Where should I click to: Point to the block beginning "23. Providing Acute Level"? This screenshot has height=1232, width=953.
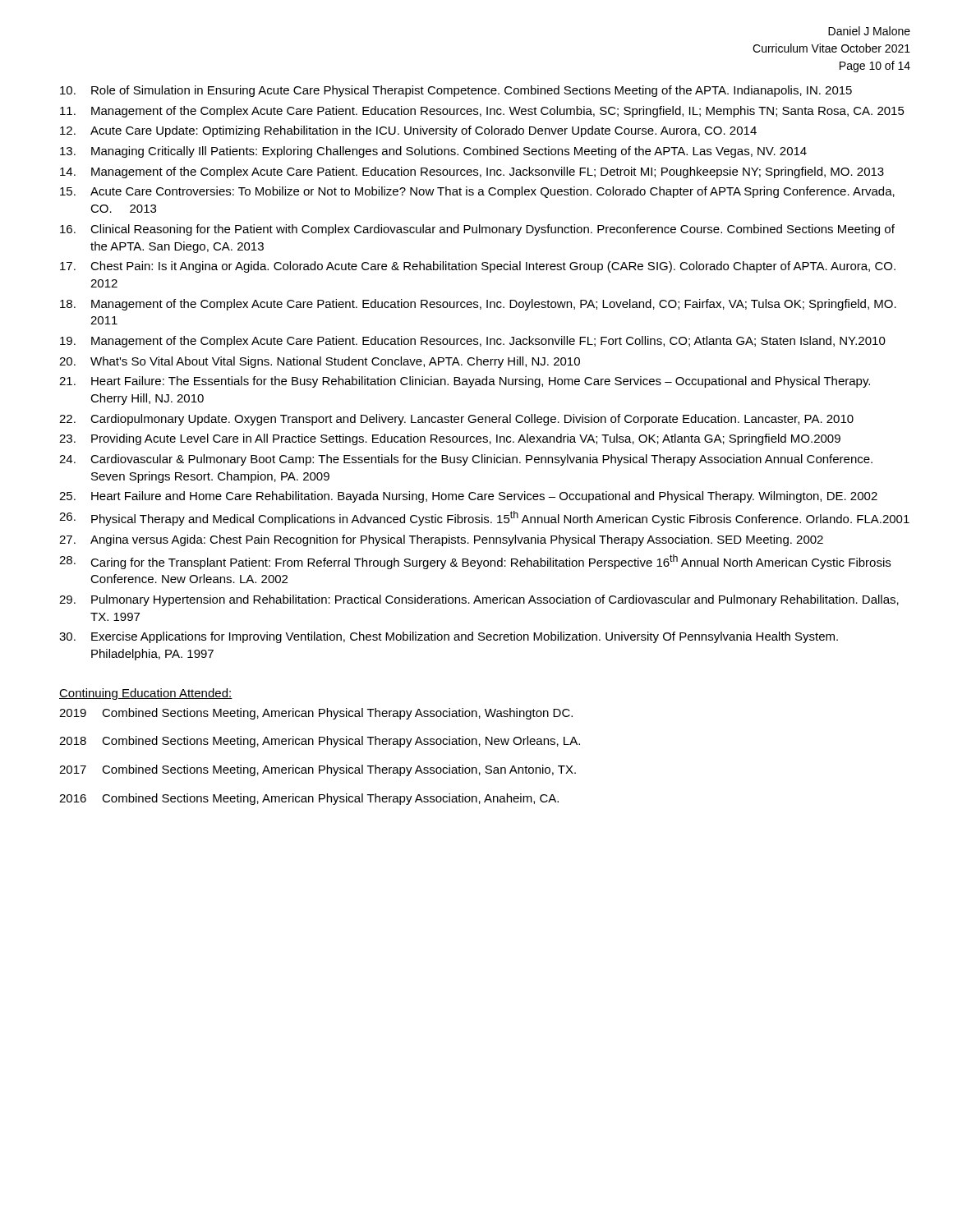click(x=485, y=439)
